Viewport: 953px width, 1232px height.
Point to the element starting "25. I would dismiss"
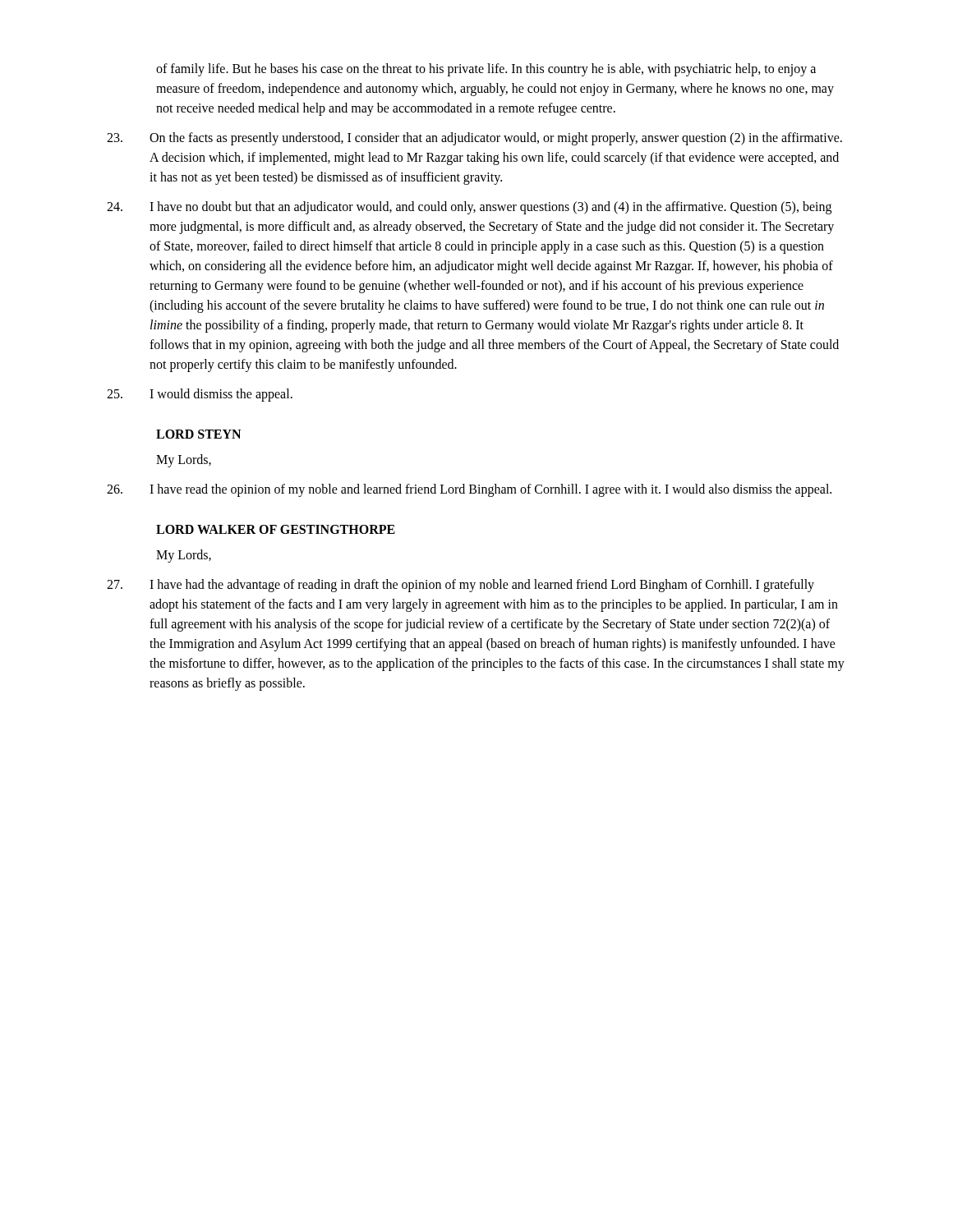click(200, 395)
